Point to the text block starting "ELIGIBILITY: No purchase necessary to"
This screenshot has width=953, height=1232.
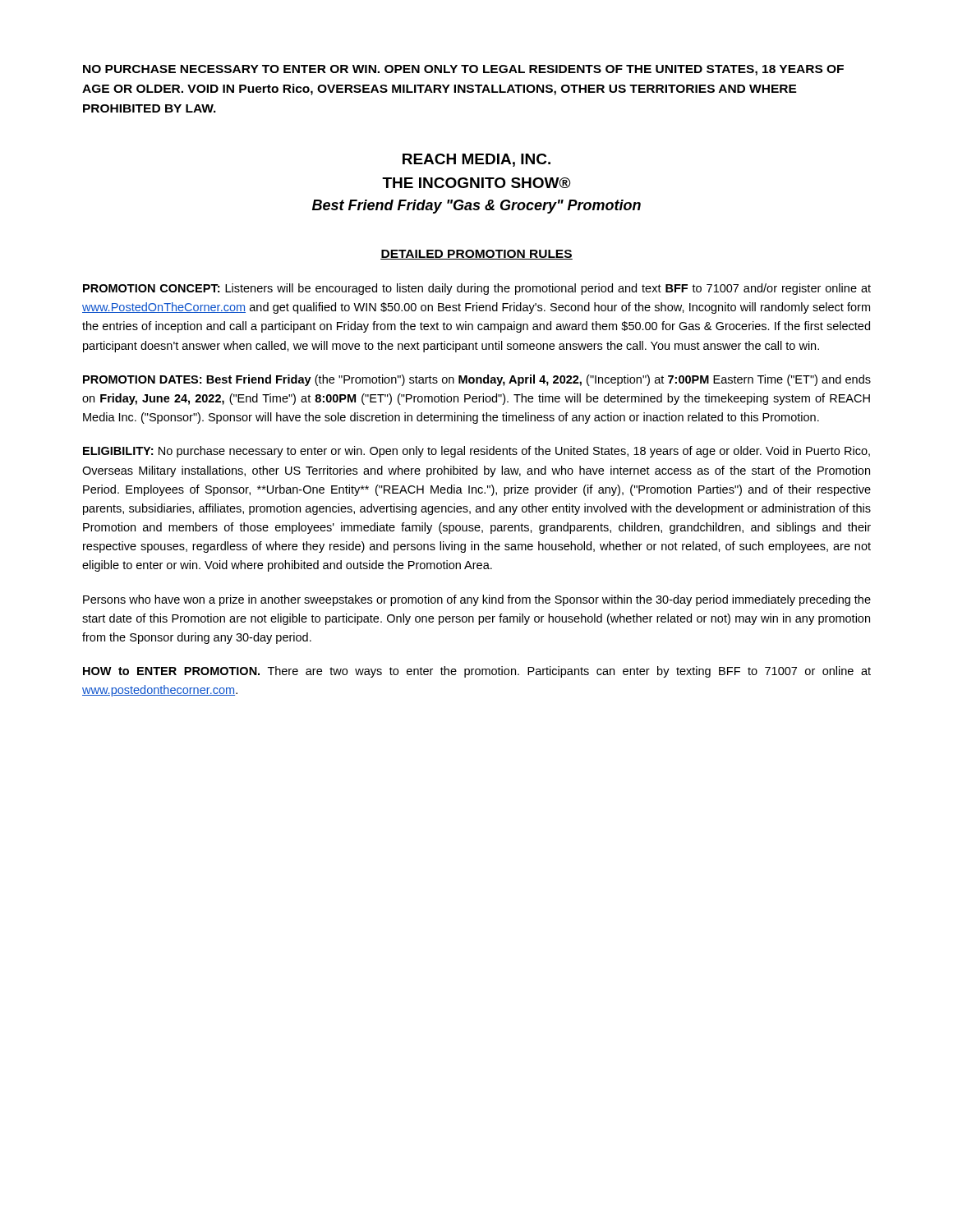(476, 508)
